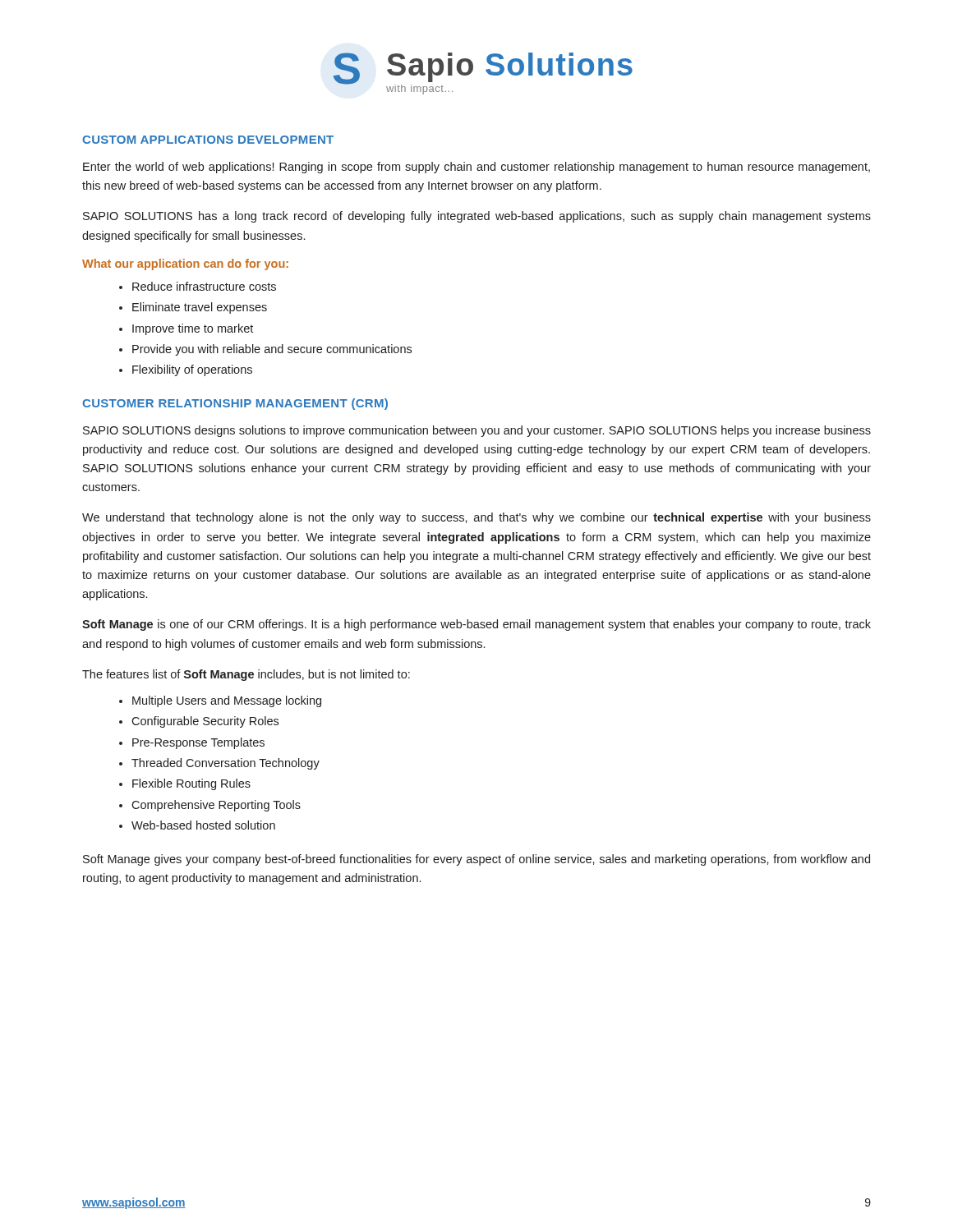Locate the text "Threaded Conversation Technology"
The height and width of the screenshot is (1232, 953).
tap(225, 763)
